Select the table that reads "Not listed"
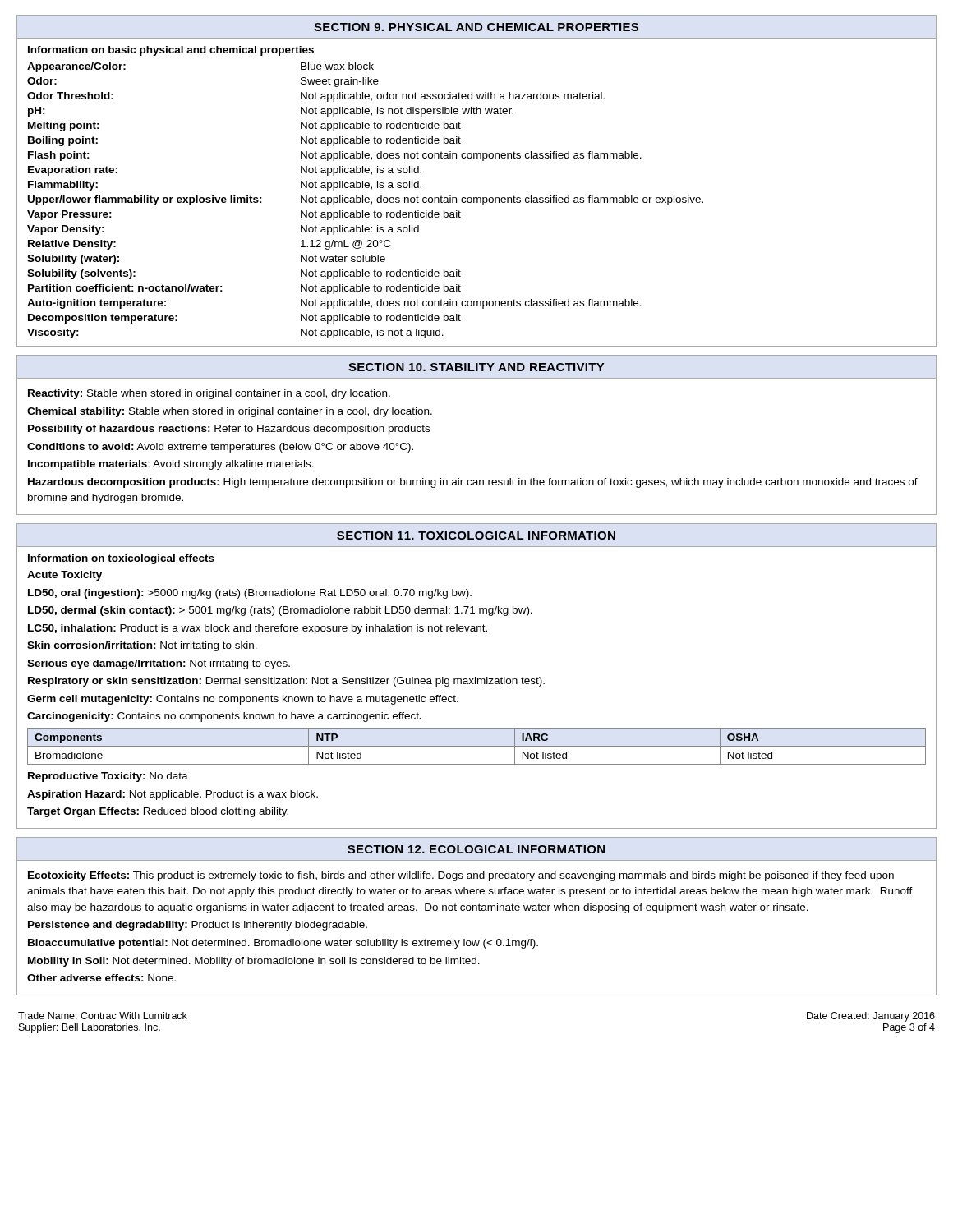Viewport: 953px width, 1232px height. 476,746
